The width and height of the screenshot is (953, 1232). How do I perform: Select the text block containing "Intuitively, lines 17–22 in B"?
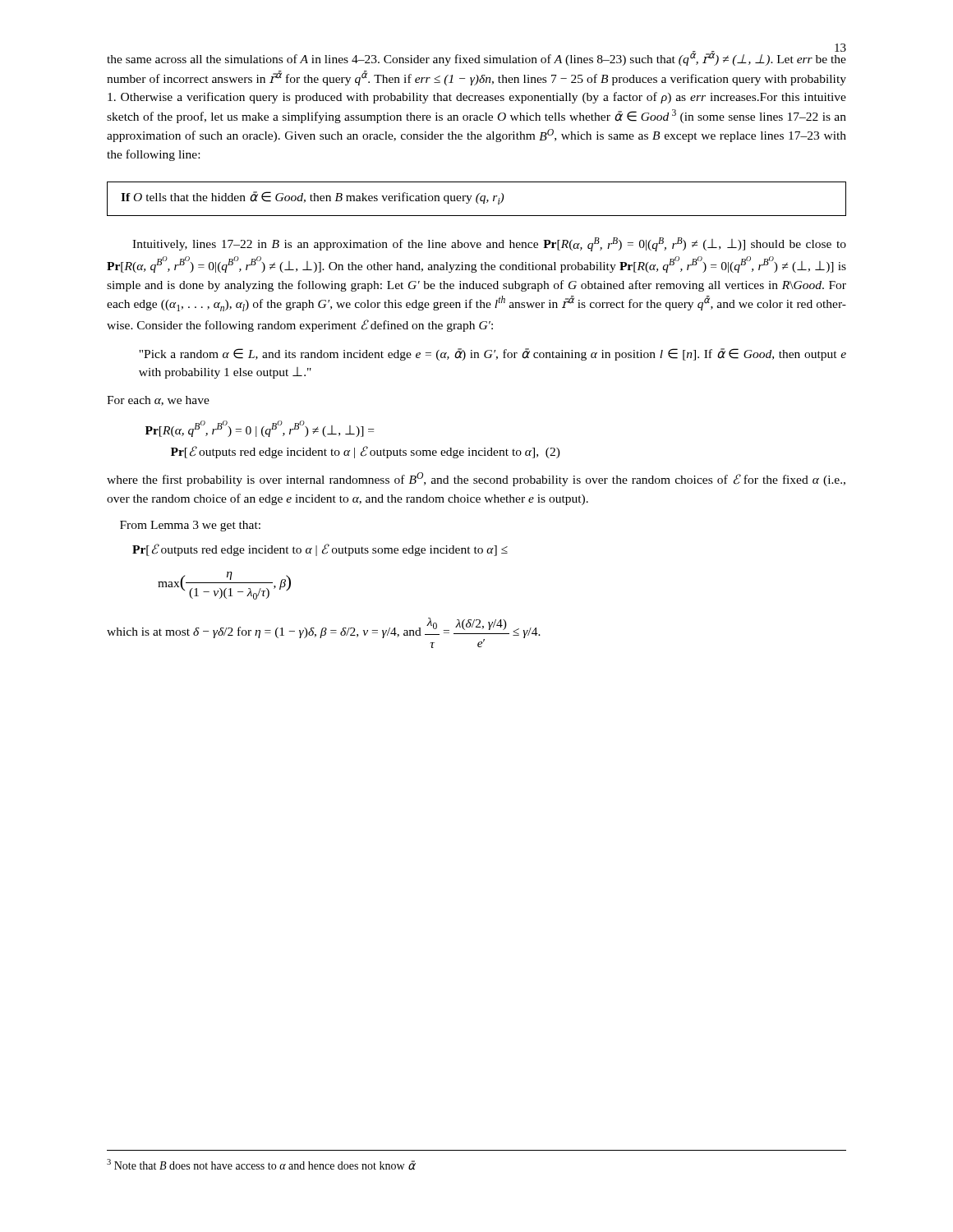(476, 285)
